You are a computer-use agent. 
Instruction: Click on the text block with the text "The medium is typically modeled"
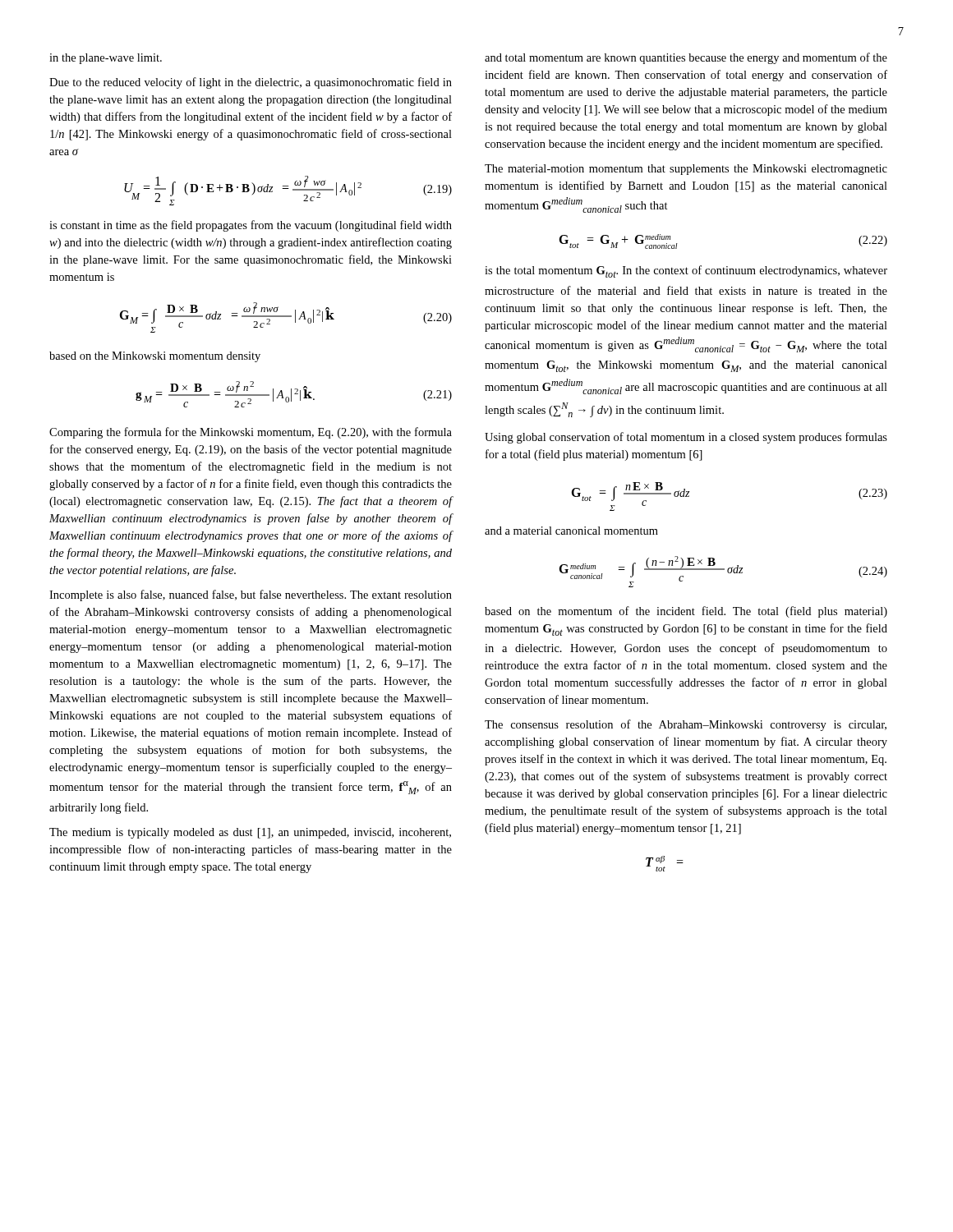click(x=251, y=849)
